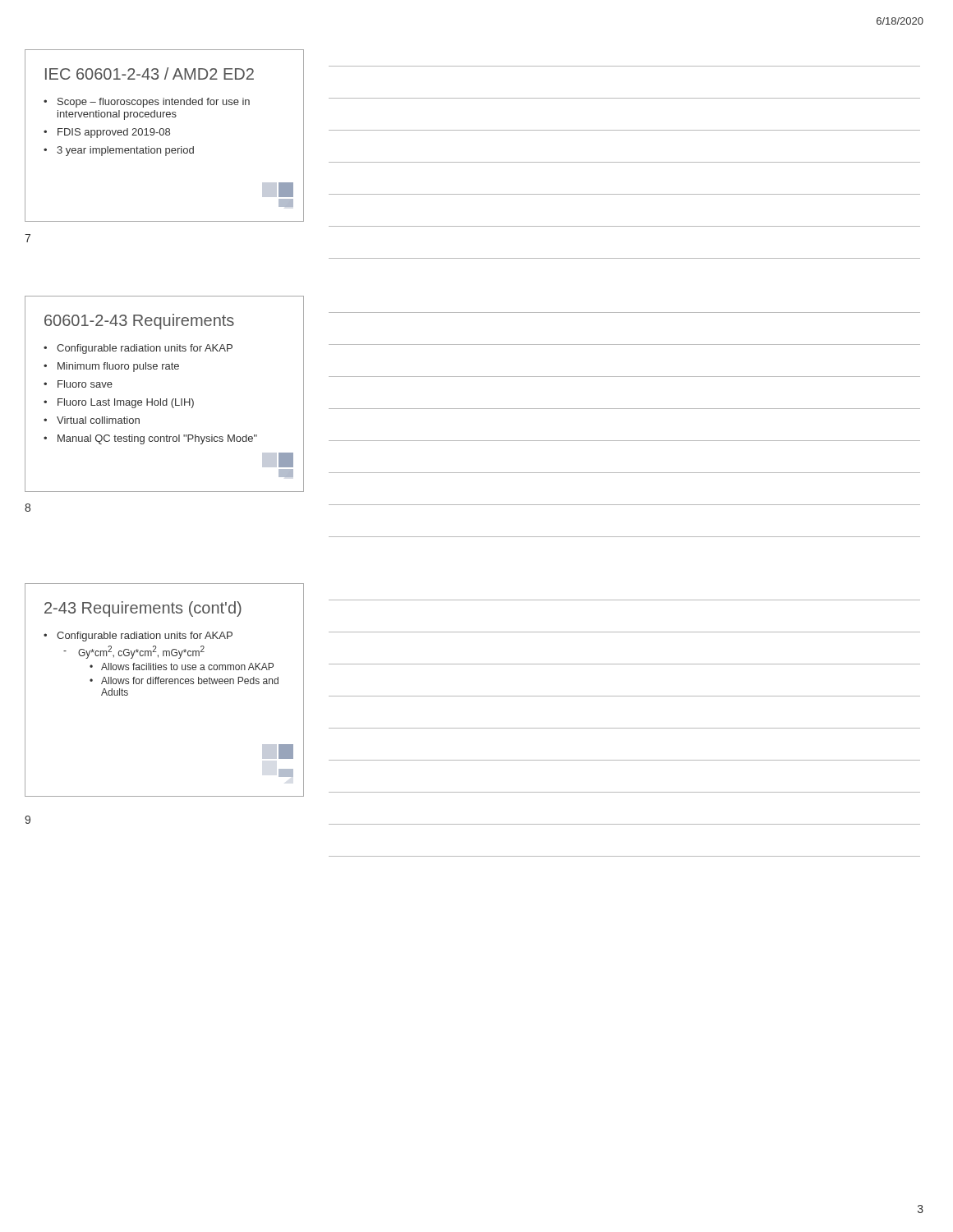This screenshot has height=1232, width=953.
Task: Locate the list item with the text "Minimum fluoro pulse rate"
Action: [x=118, y=366]
